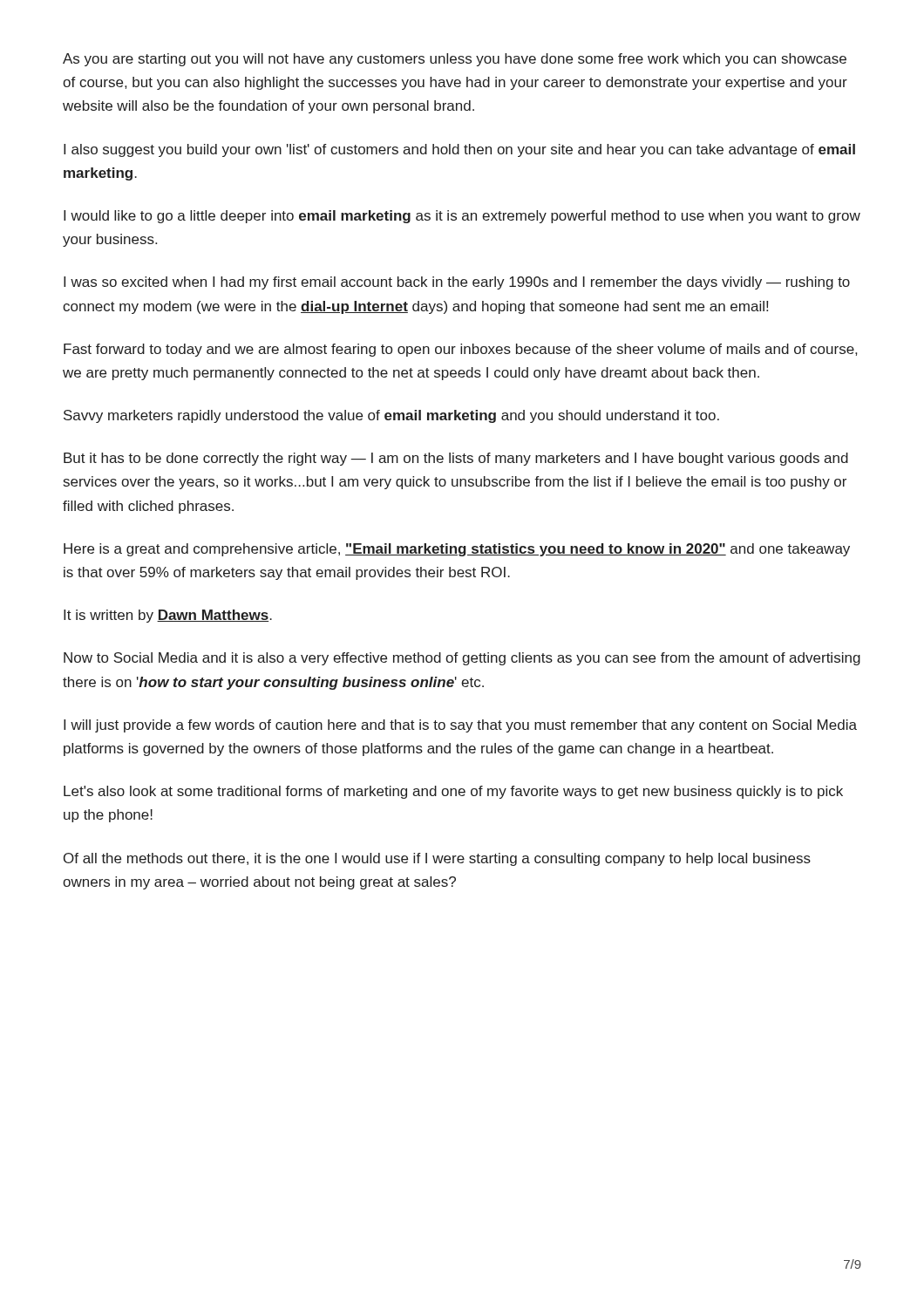Find the text block starting "I will just provide"
Screen dimensions: 1308x924
460,737
